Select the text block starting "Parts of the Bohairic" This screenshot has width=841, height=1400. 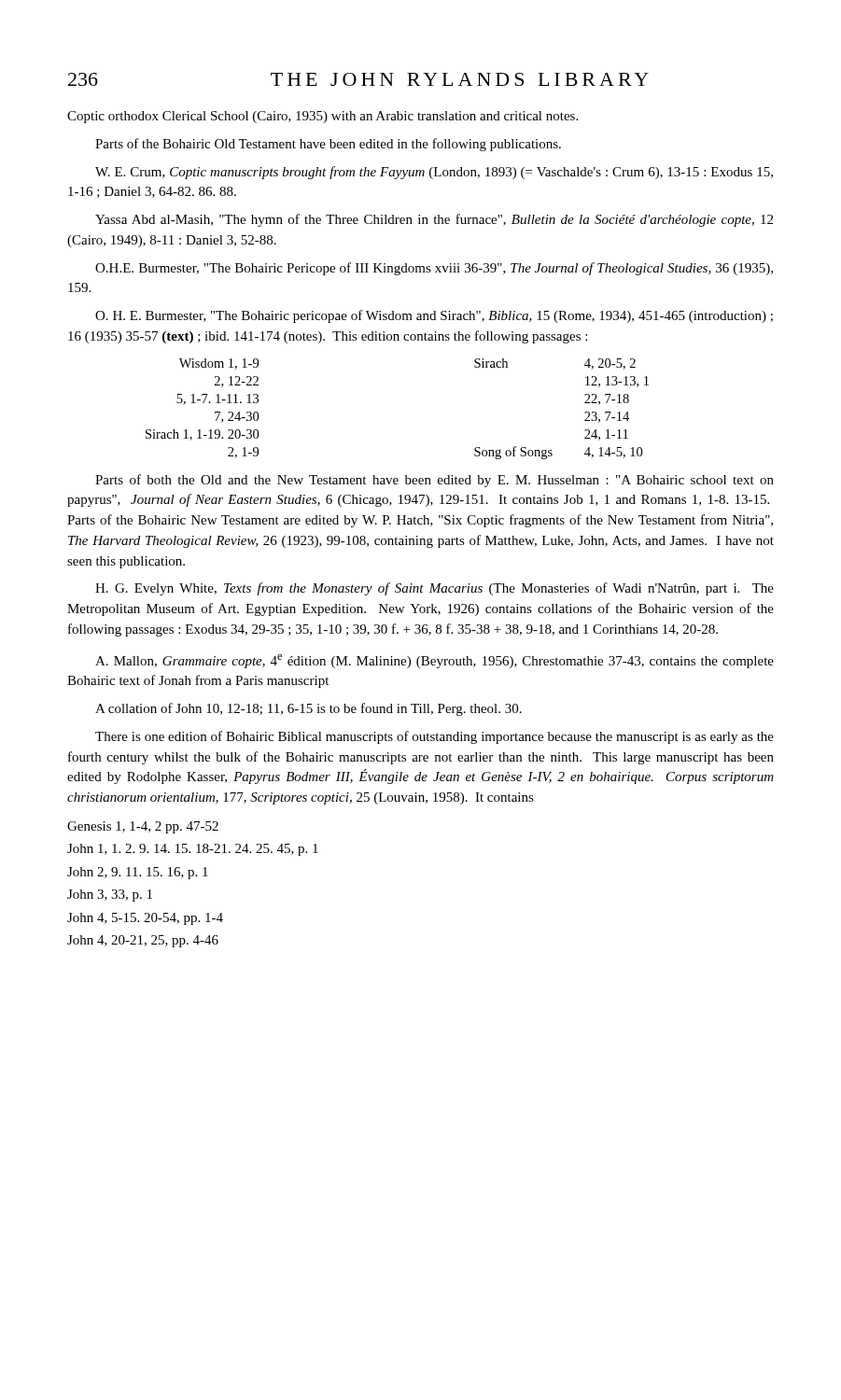pyautogui.click(x=420, y=144)
